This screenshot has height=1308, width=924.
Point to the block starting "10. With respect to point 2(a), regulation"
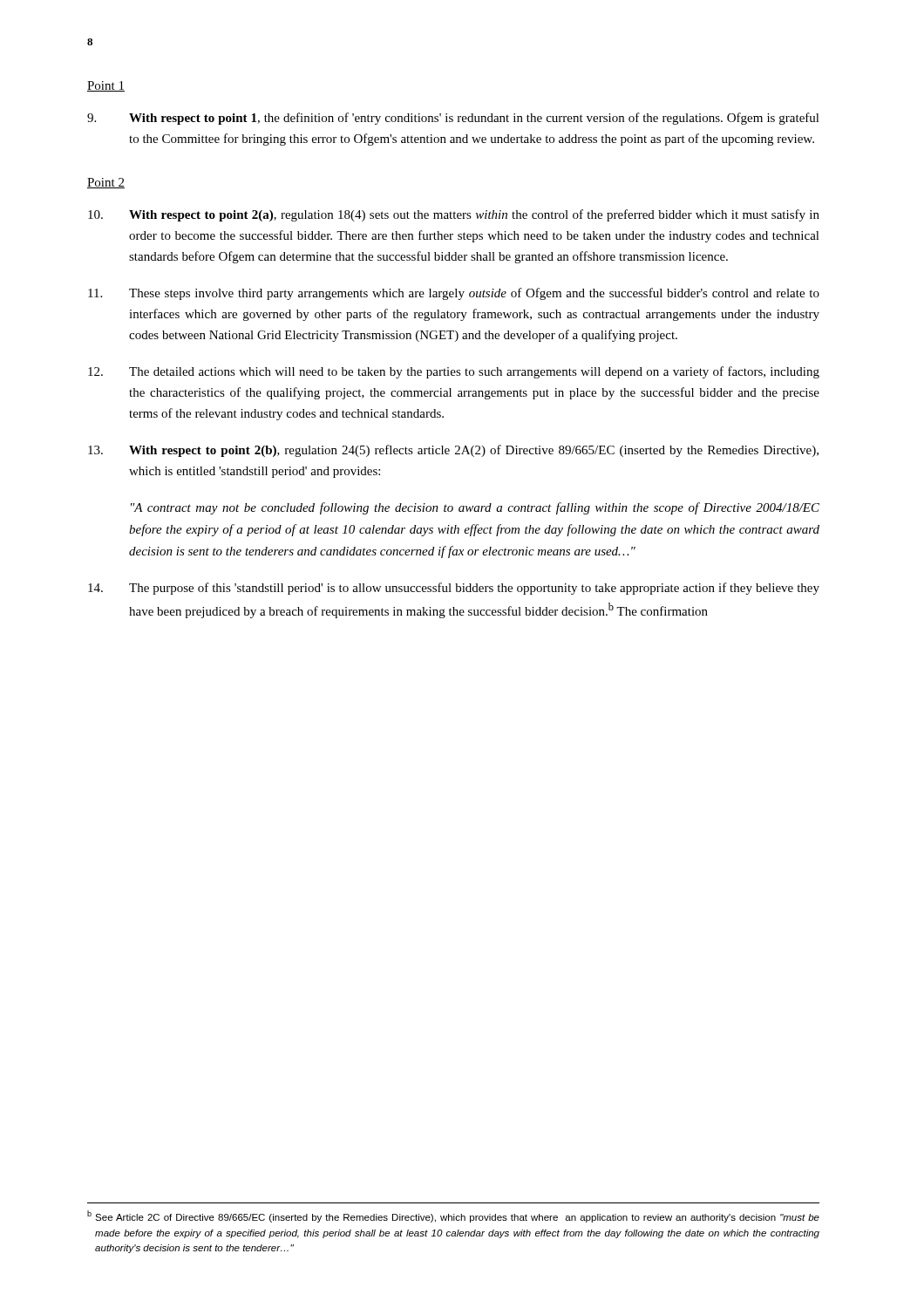pos(453,235)
